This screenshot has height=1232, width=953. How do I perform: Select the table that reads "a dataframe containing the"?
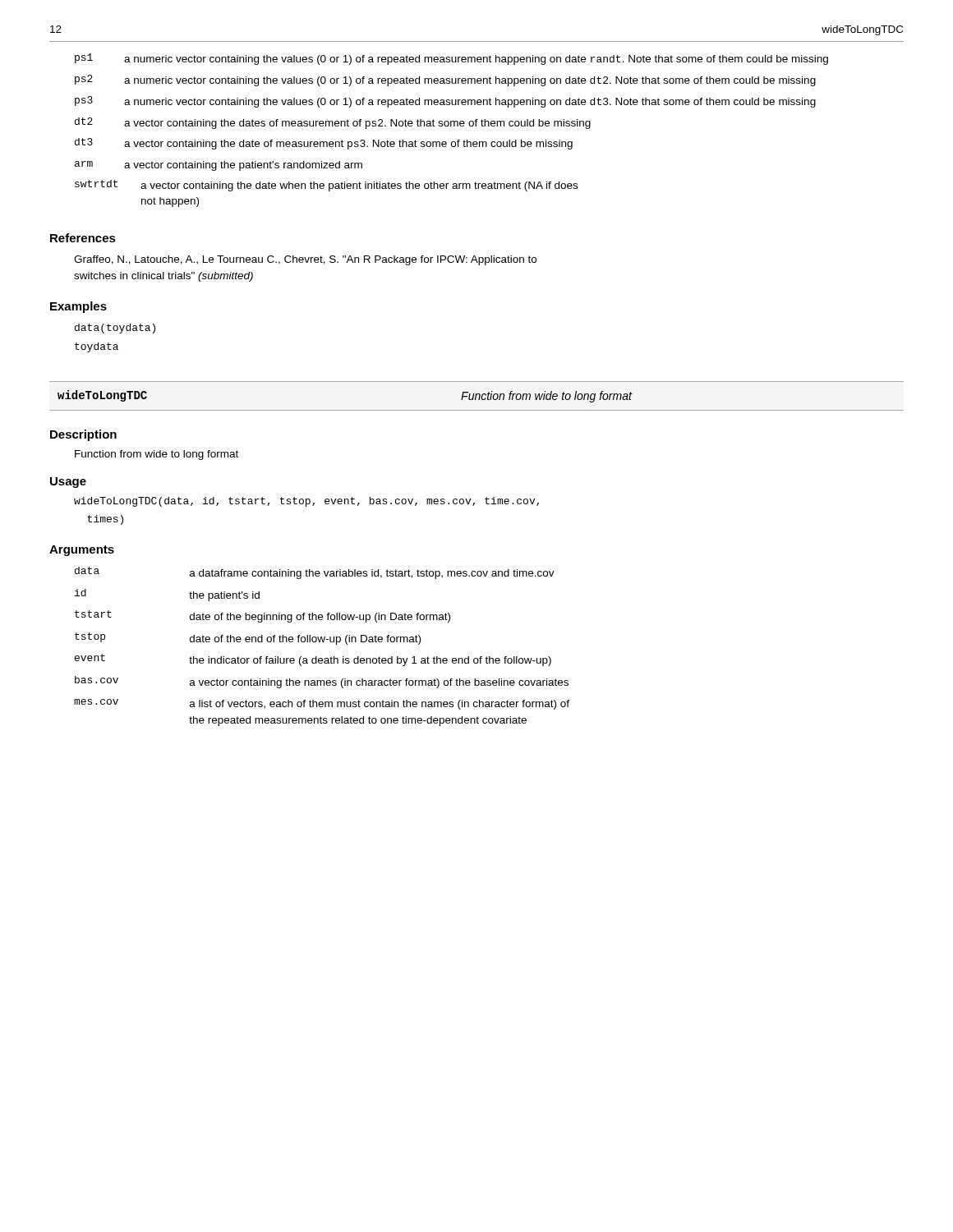489,647
